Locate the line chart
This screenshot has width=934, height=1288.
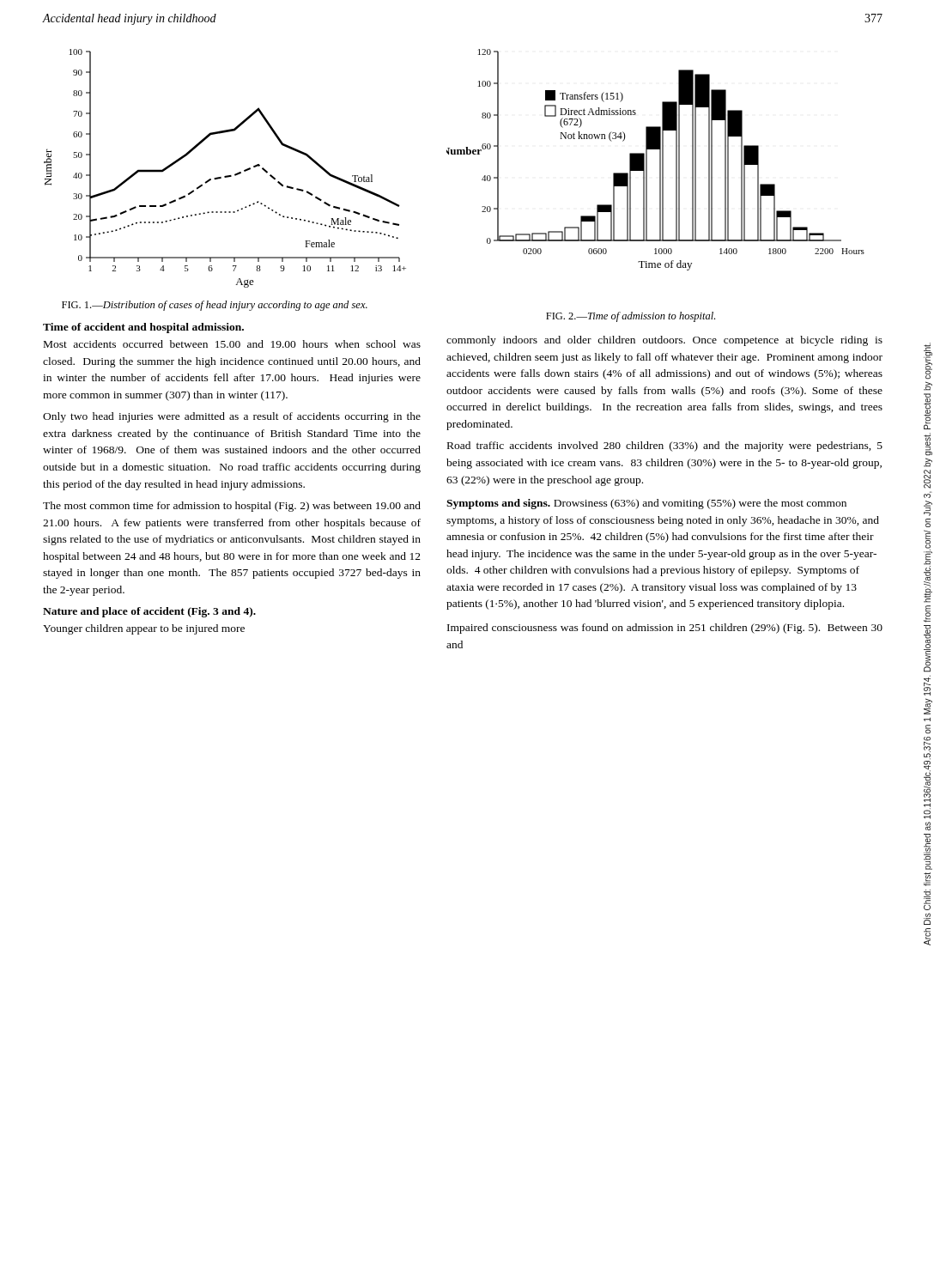pos(232,169)
